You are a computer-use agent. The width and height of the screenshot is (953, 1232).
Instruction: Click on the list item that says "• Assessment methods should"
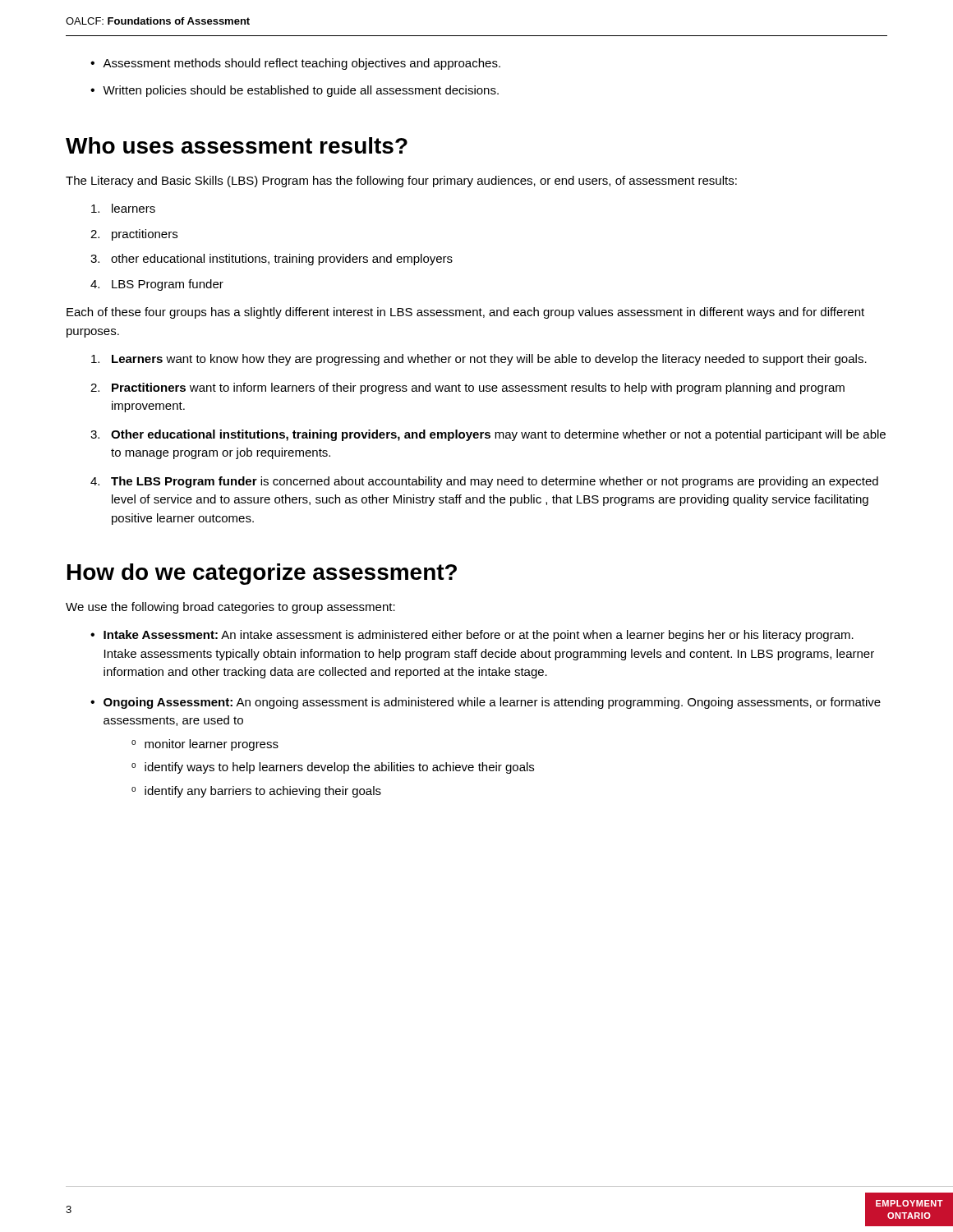click(489, 63)
